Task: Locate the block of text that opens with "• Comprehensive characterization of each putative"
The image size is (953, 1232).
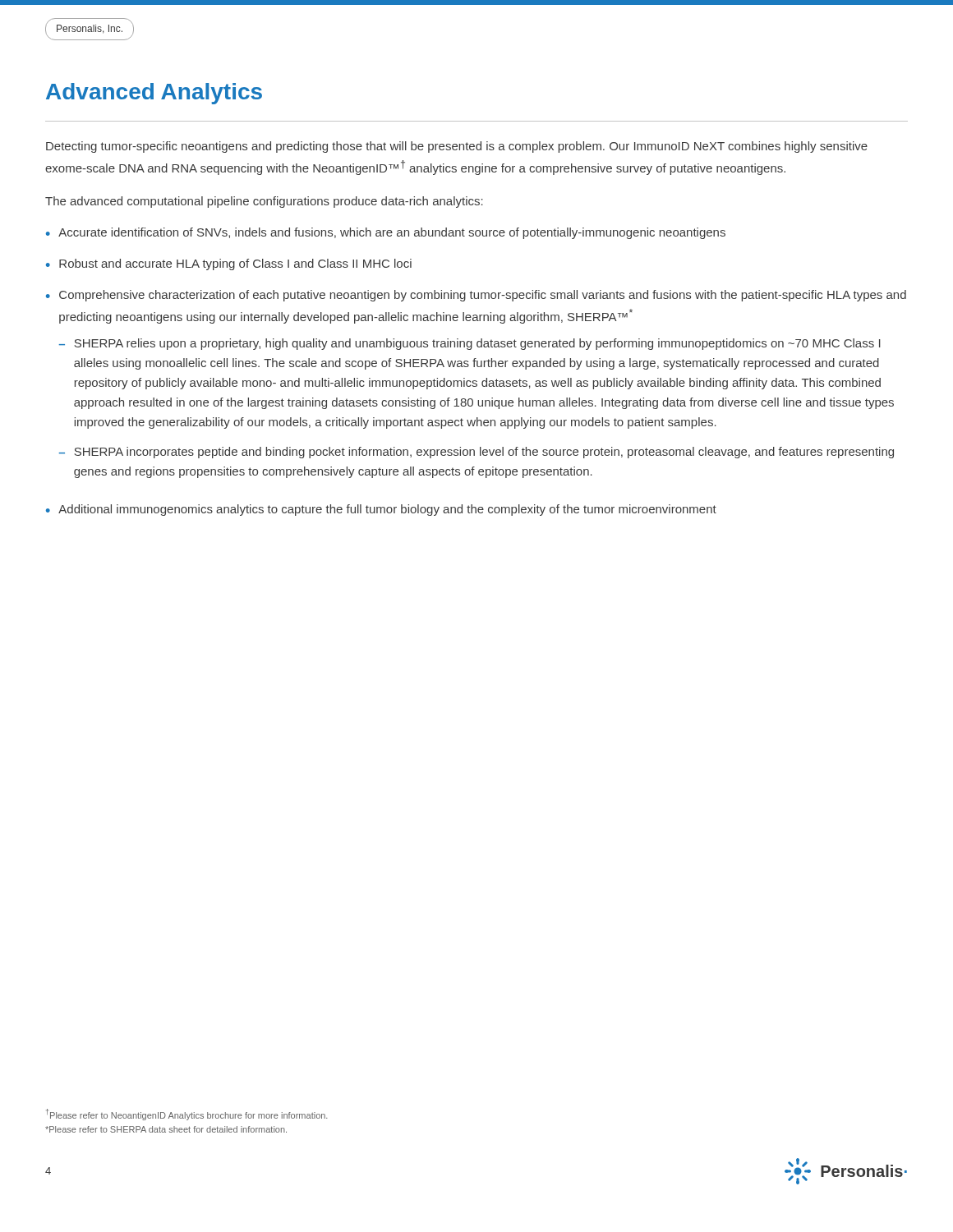Action: (476, 388)
